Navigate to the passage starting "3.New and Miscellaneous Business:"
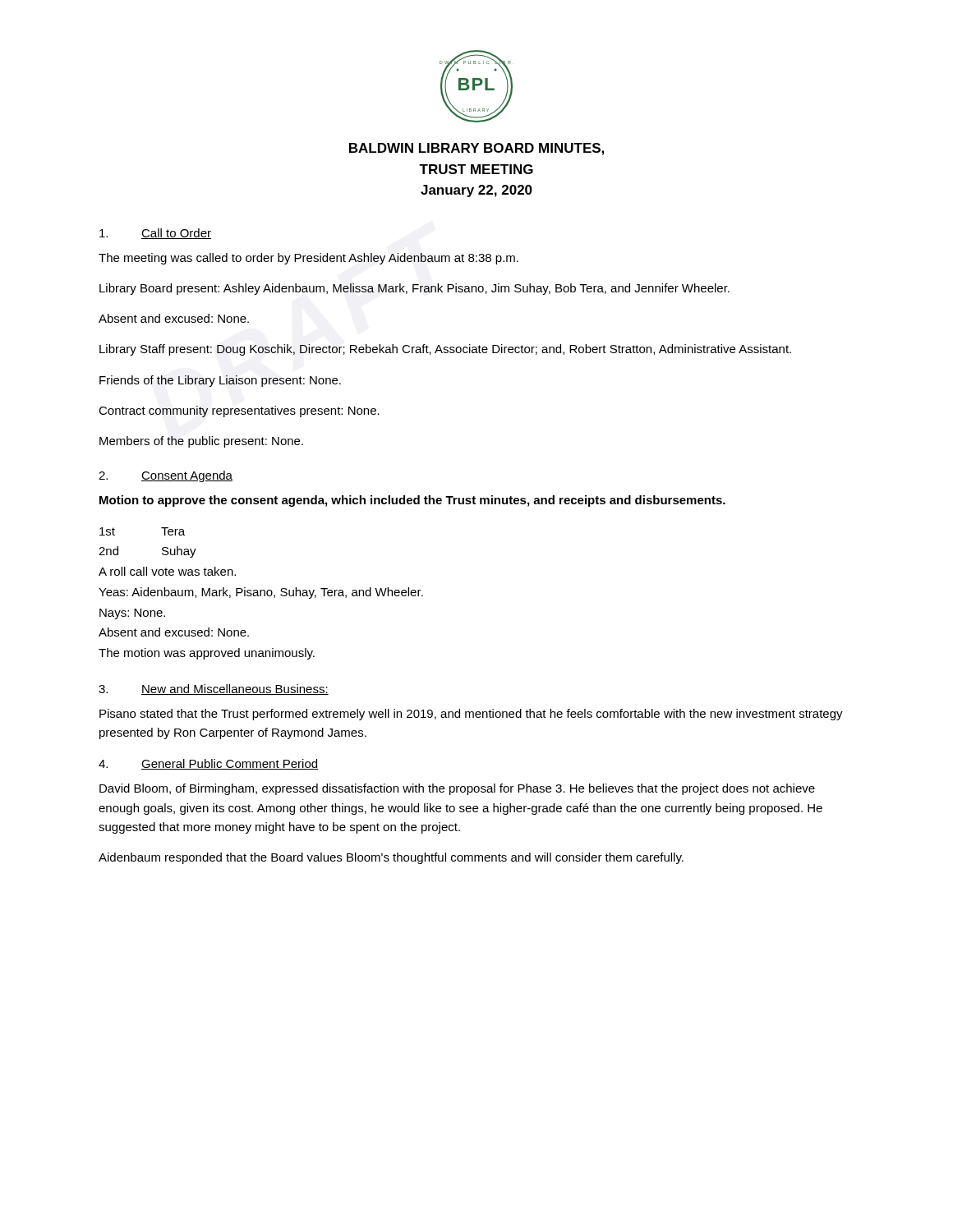This screenshot has height=1232, width=953. tap(213, 689)
